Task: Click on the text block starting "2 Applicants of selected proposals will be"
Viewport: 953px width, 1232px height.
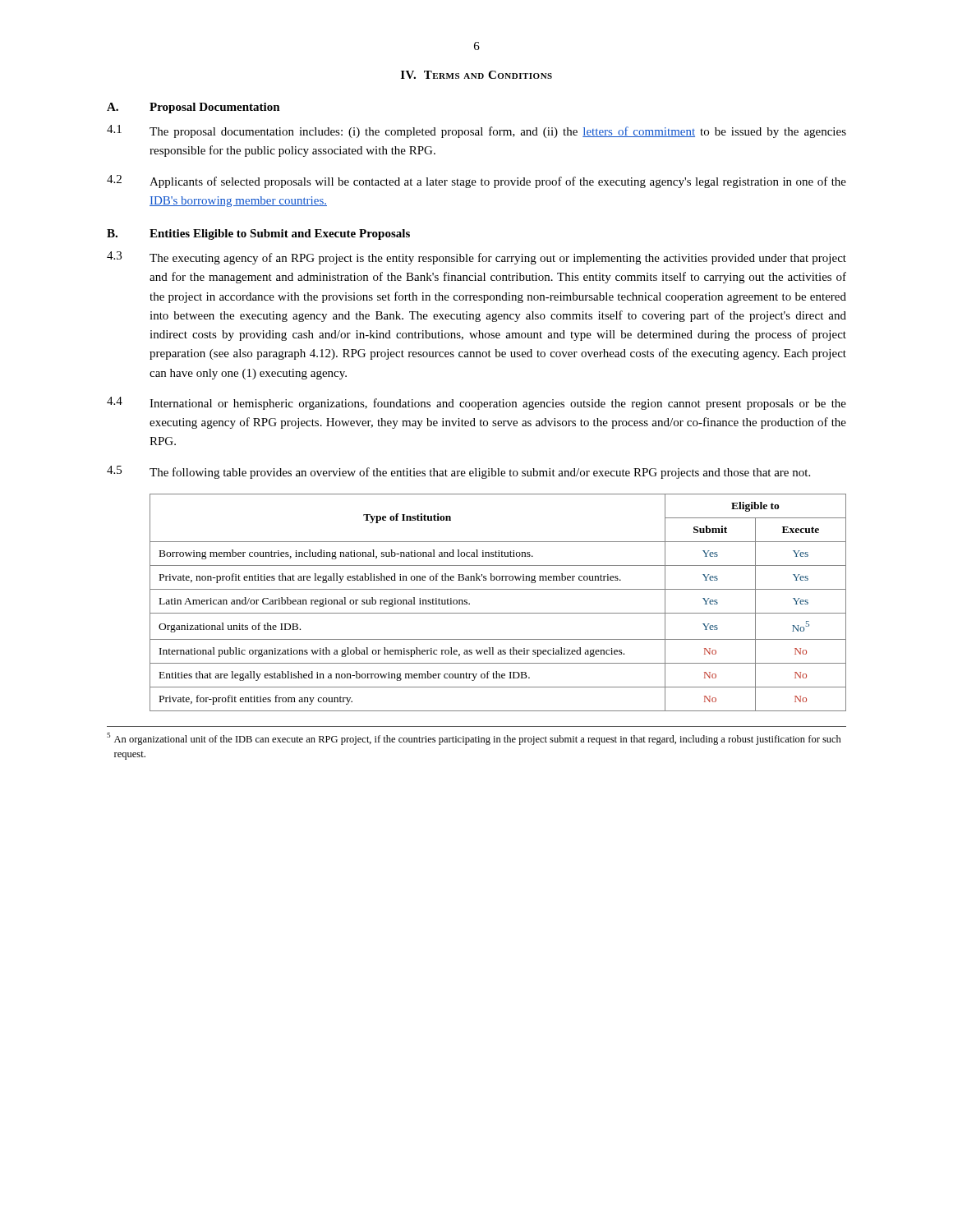Action: 476,191
